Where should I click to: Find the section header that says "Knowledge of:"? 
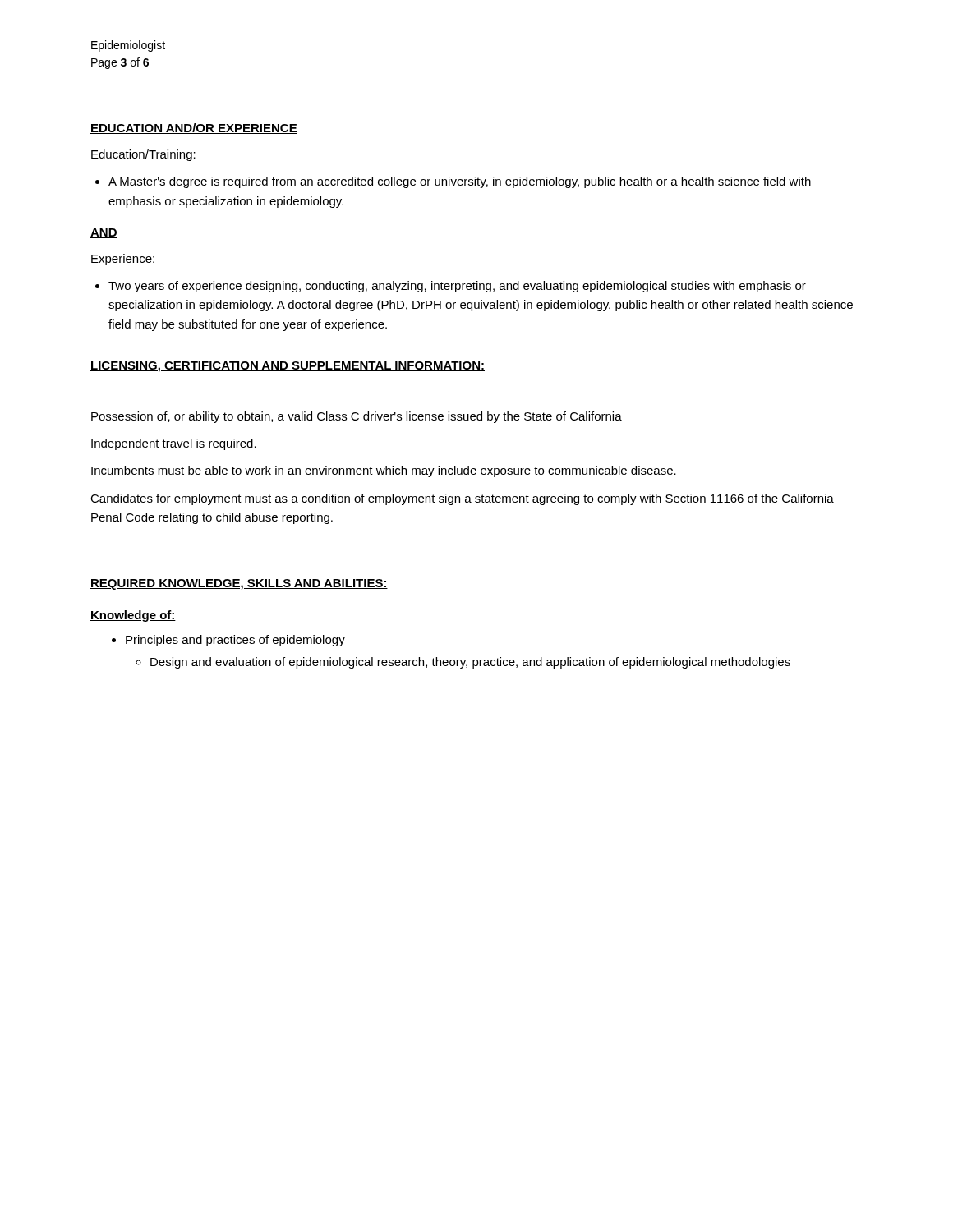coord(133,615)
